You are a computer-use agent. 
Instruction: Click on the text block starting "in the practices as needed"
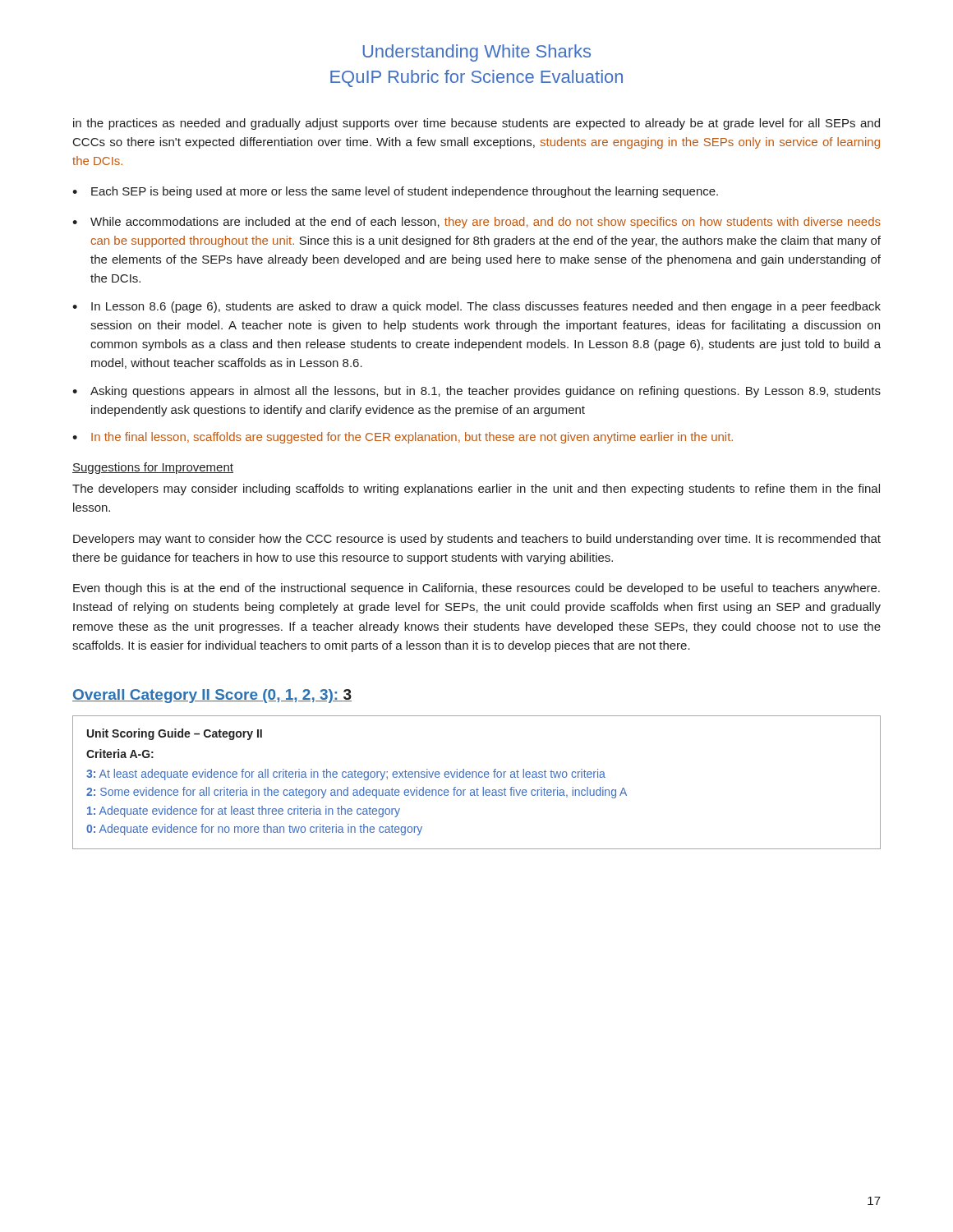(476, 142)
